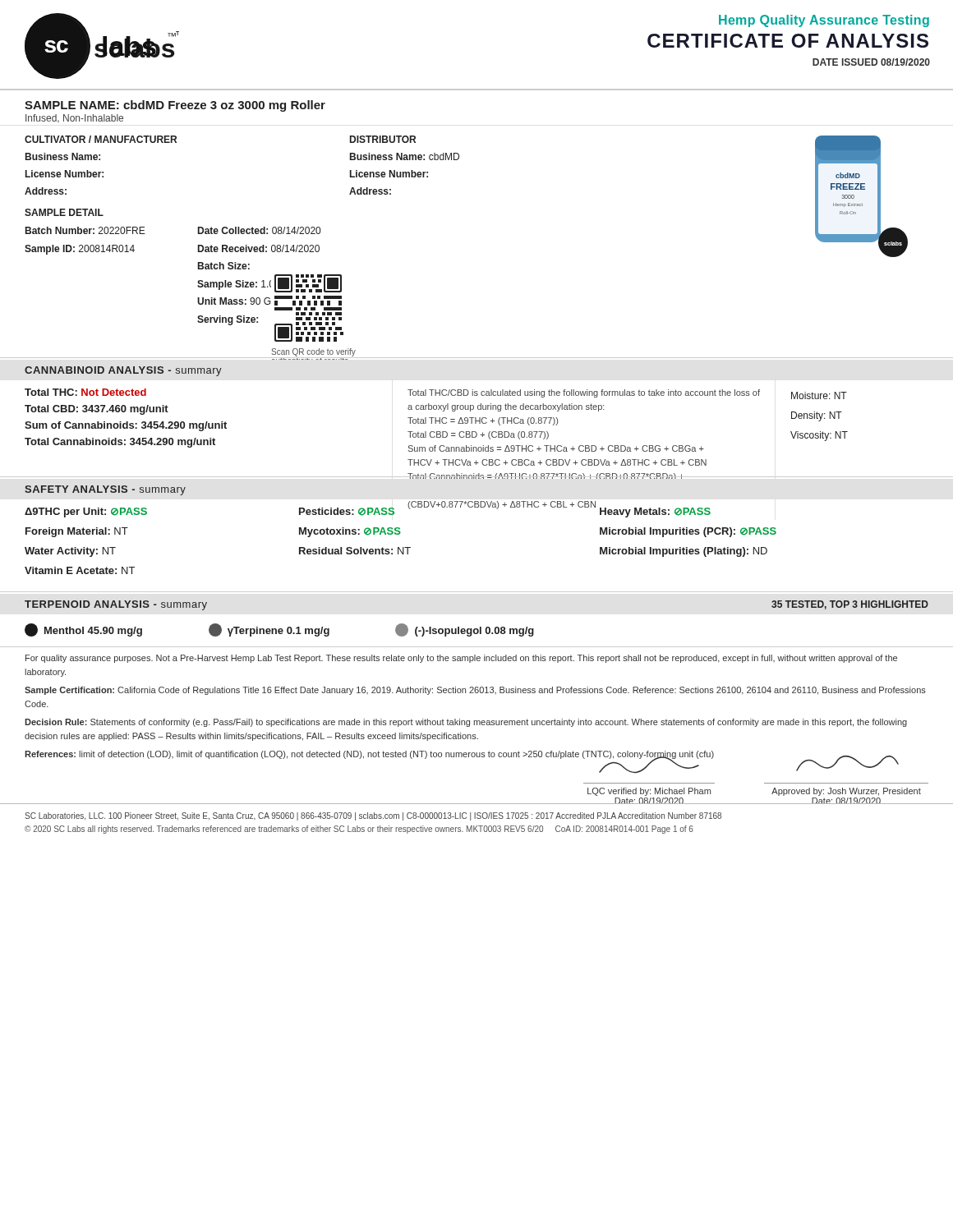Viewport: 953px width, 1232px height.
Task: Point to the block beginning "Sum of Cannabinoids: 3454.290"
Action: (x=126, y=425)
